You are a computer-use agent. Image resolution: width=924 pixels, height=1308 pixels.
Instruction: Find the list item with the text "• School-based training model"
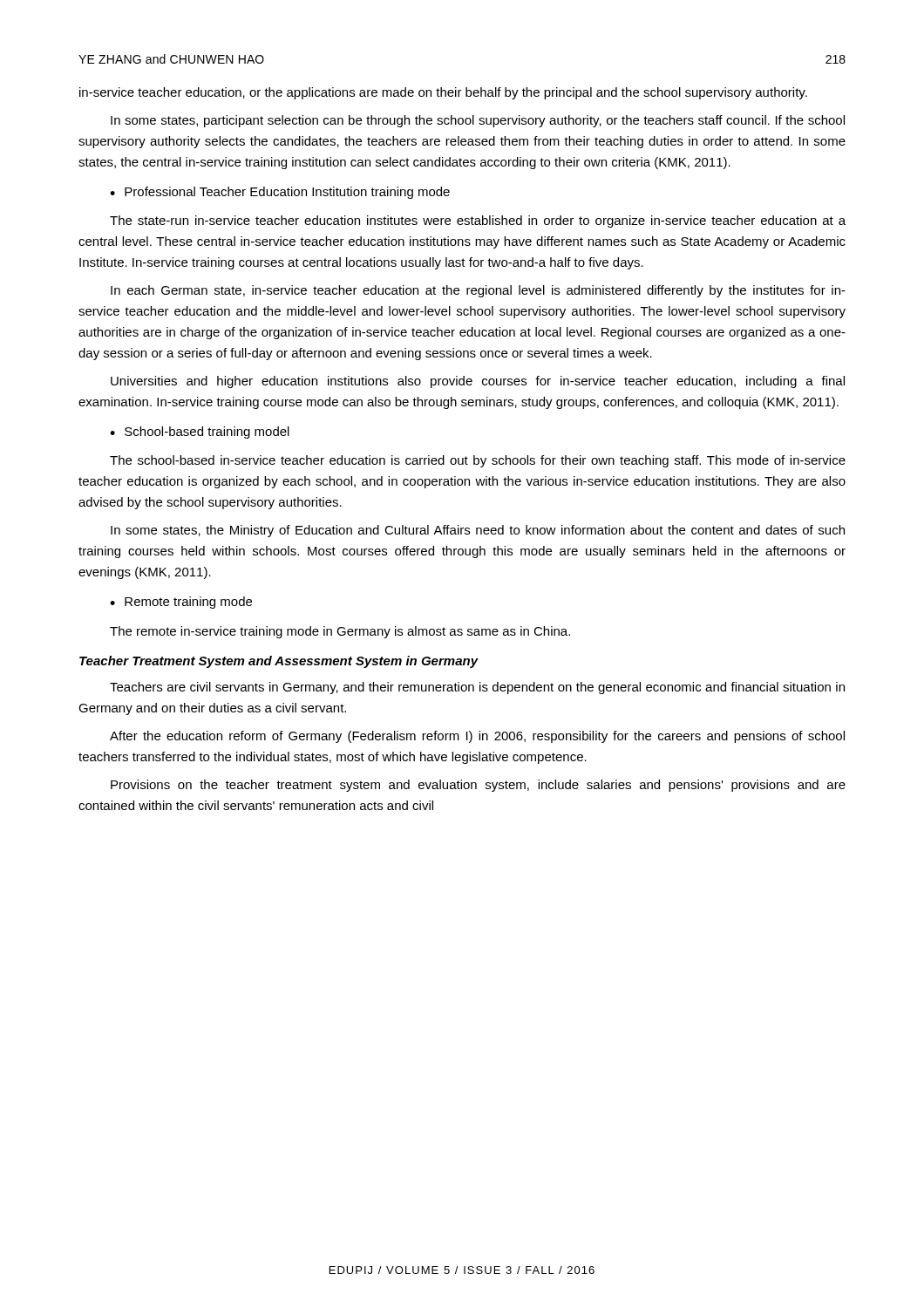[x=200, y=433]
